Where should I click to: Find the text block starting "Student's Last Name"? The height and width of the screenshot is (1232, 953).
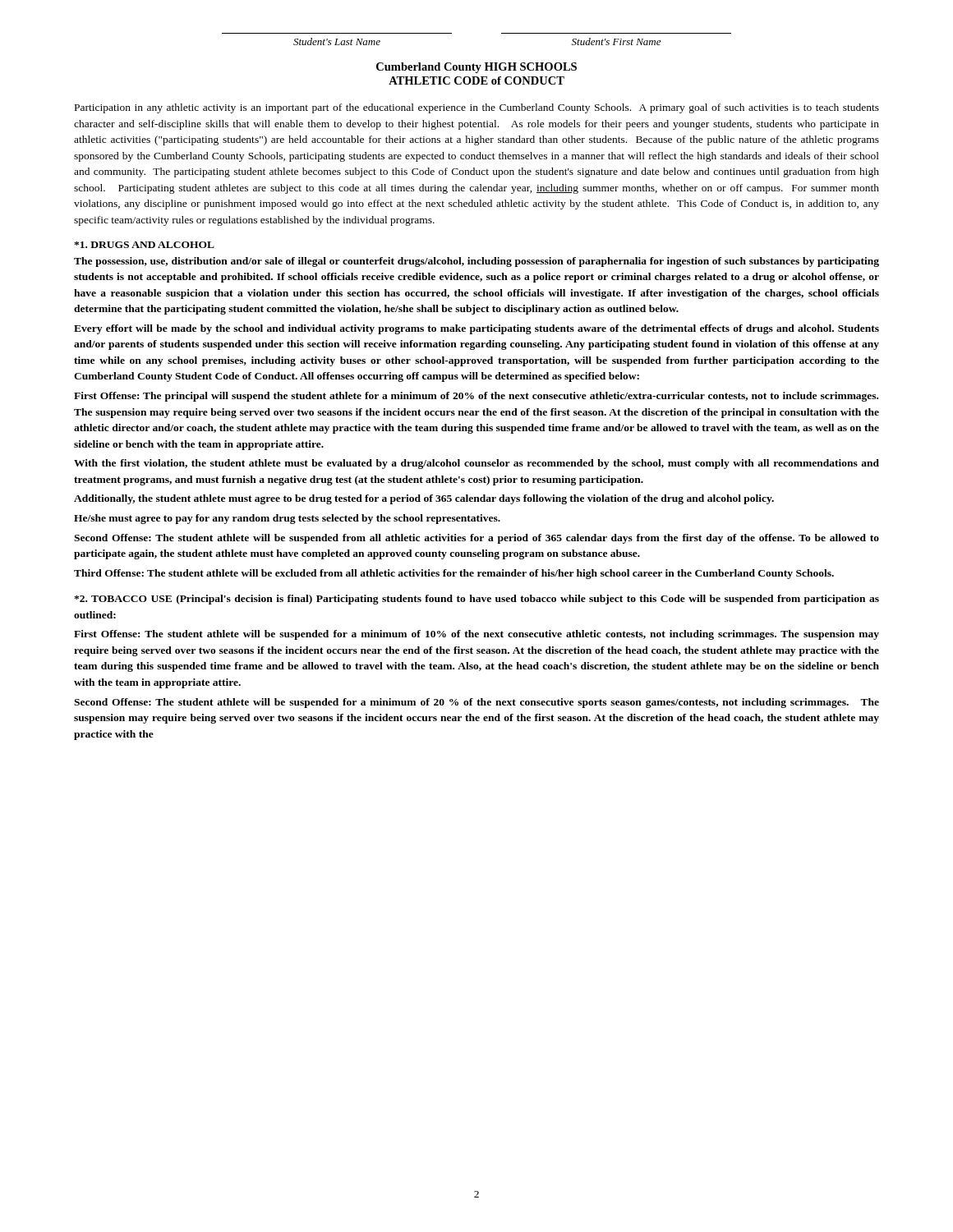[x=341, y=41]
